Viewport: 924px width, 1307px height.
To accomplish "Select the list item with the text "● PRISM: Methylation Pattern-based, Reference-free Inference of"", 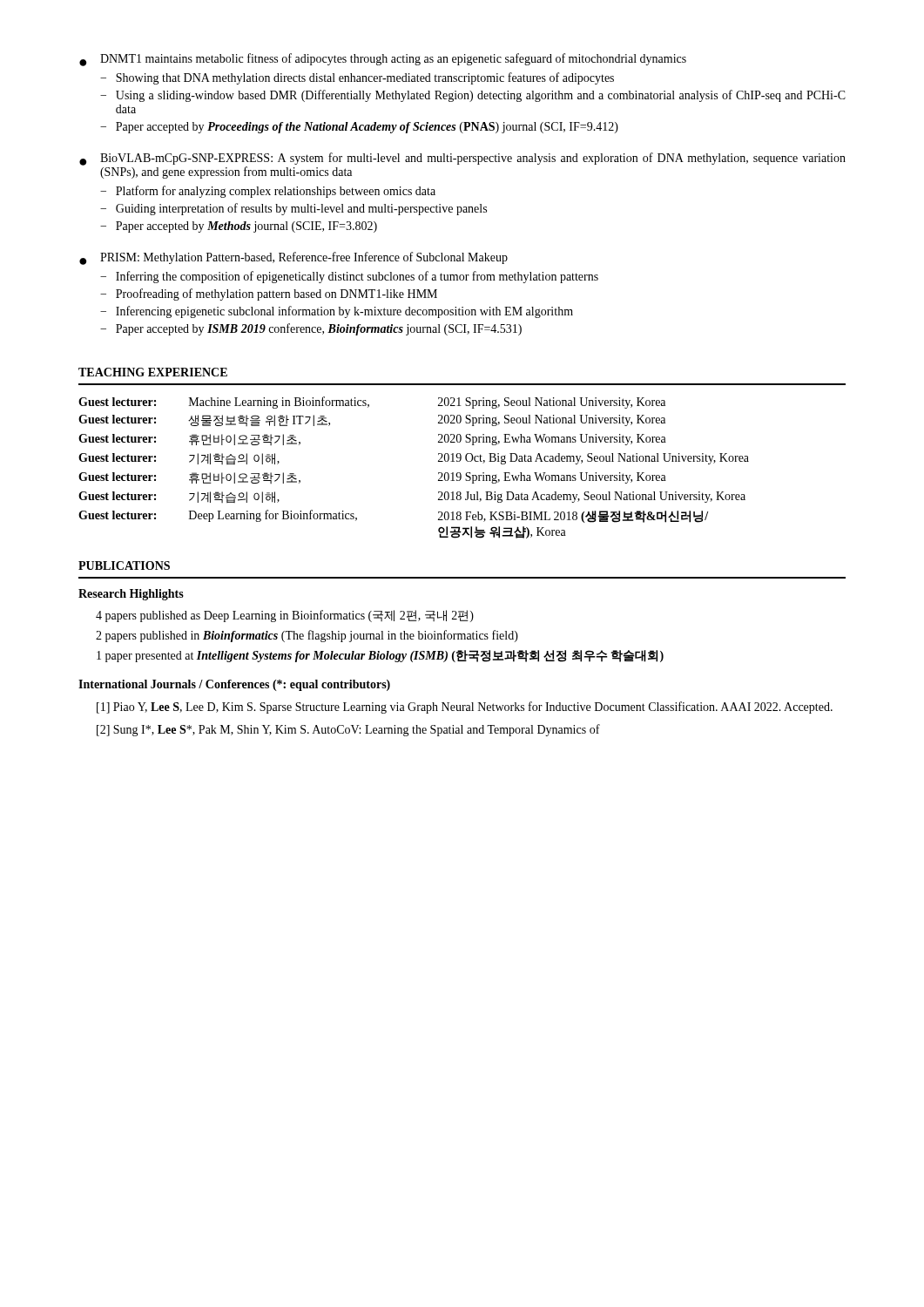I will click(462, 295).
